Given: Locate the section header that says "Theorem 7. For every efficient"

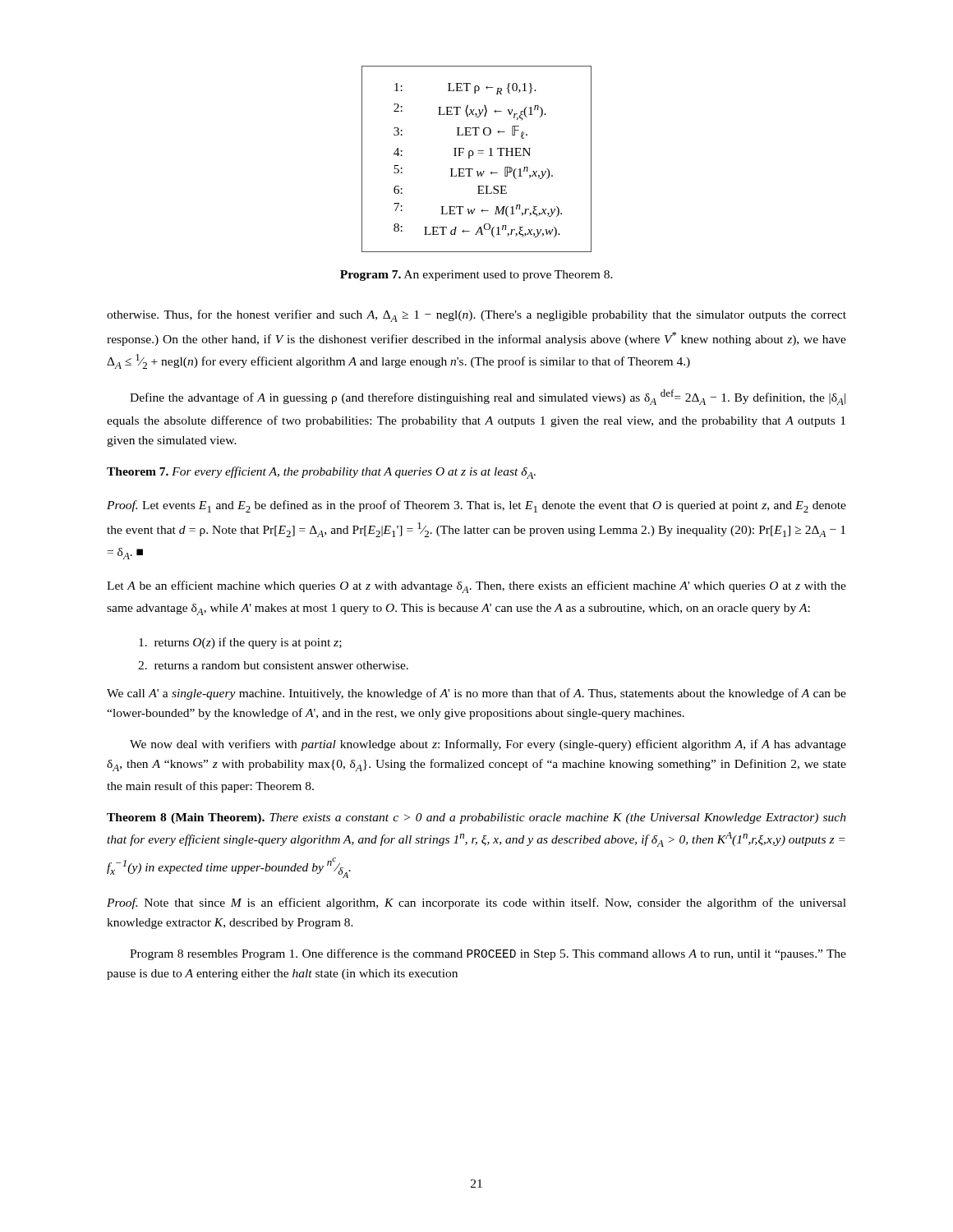Looking at the screenshot, I should coord(322,473).
